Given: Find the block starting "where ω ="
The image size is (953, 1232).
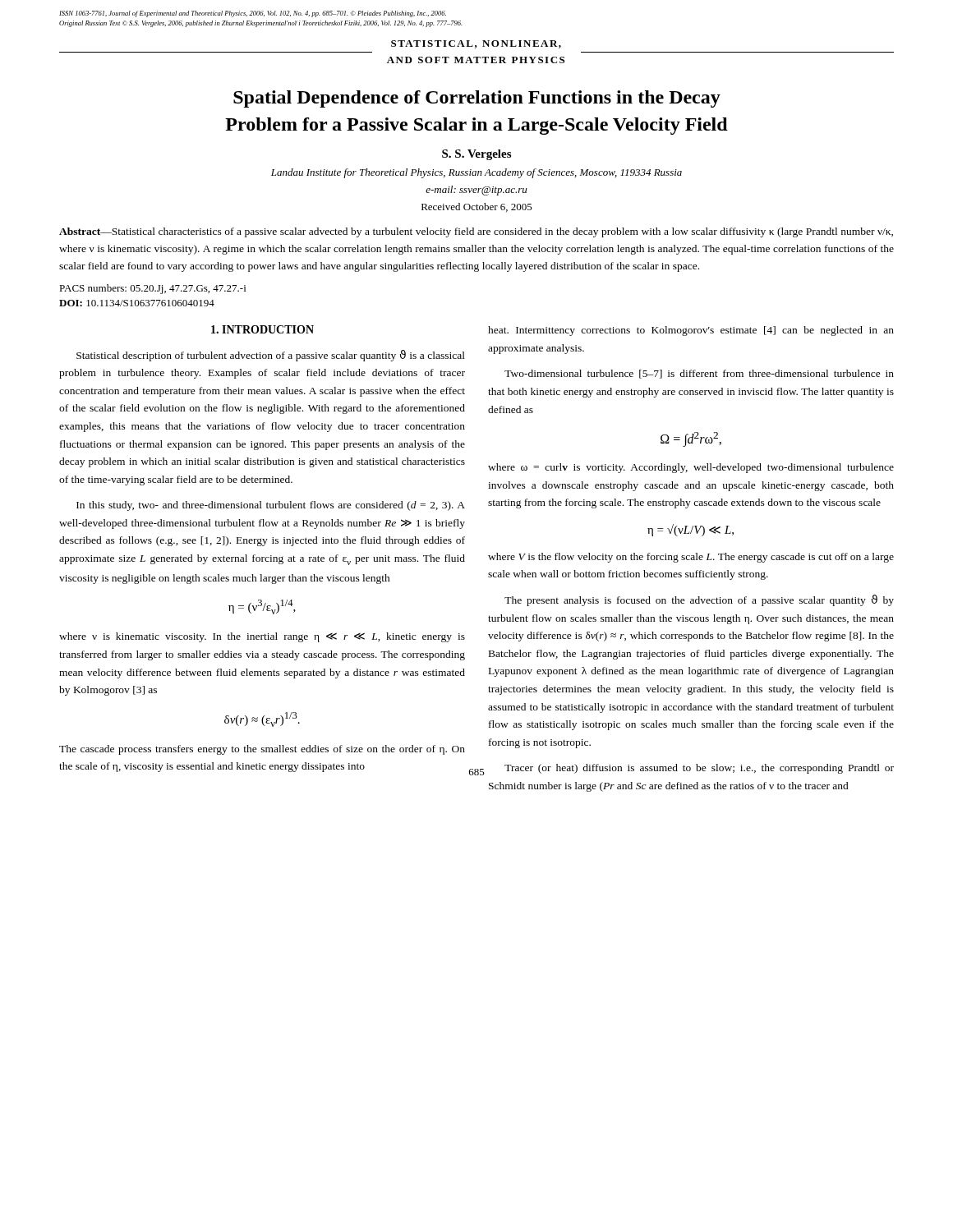Looking at the screenshot, I should 691,485.
